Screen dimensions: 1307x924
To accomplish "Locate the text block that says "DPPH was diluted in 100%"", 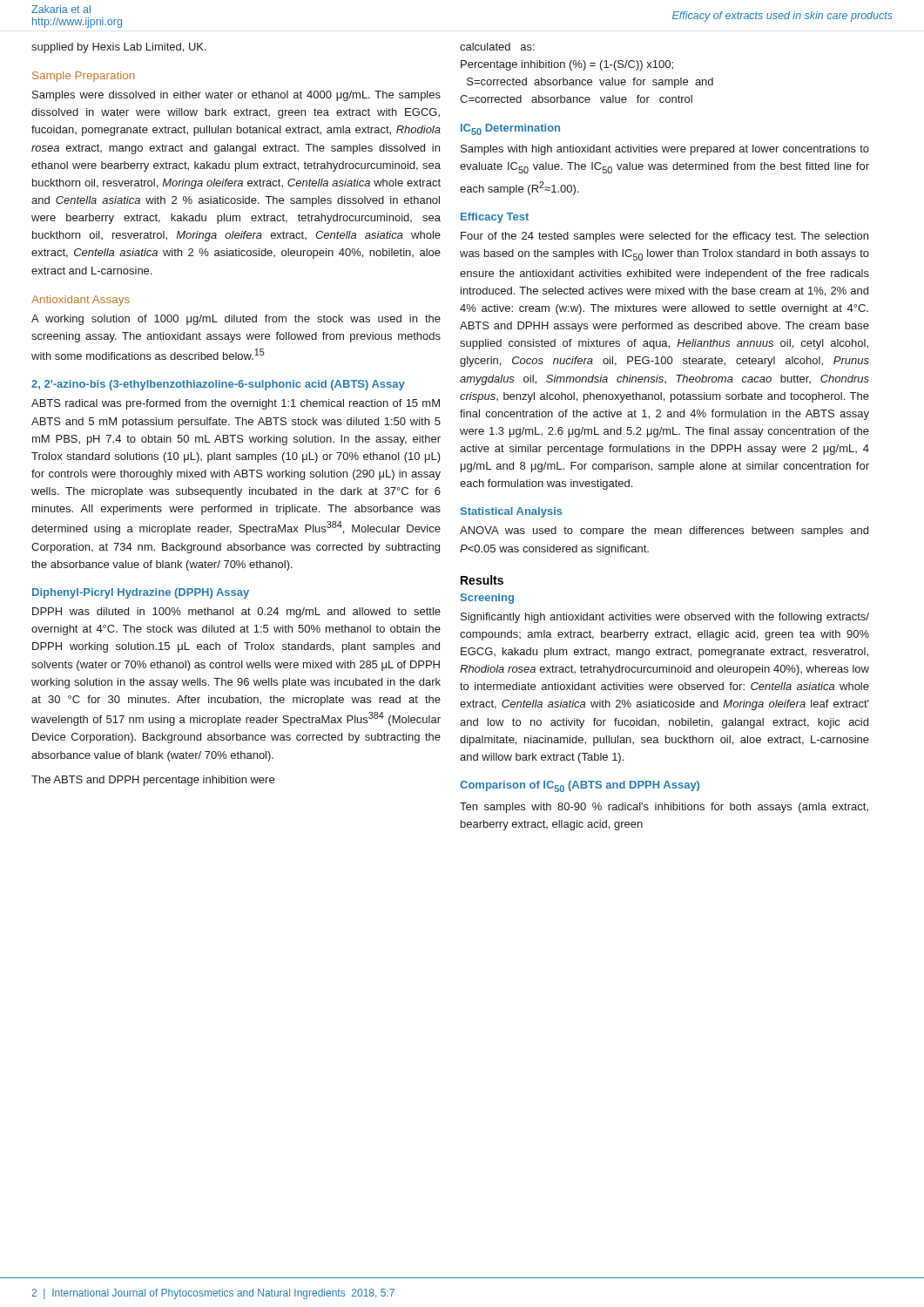I will point(236,683).
